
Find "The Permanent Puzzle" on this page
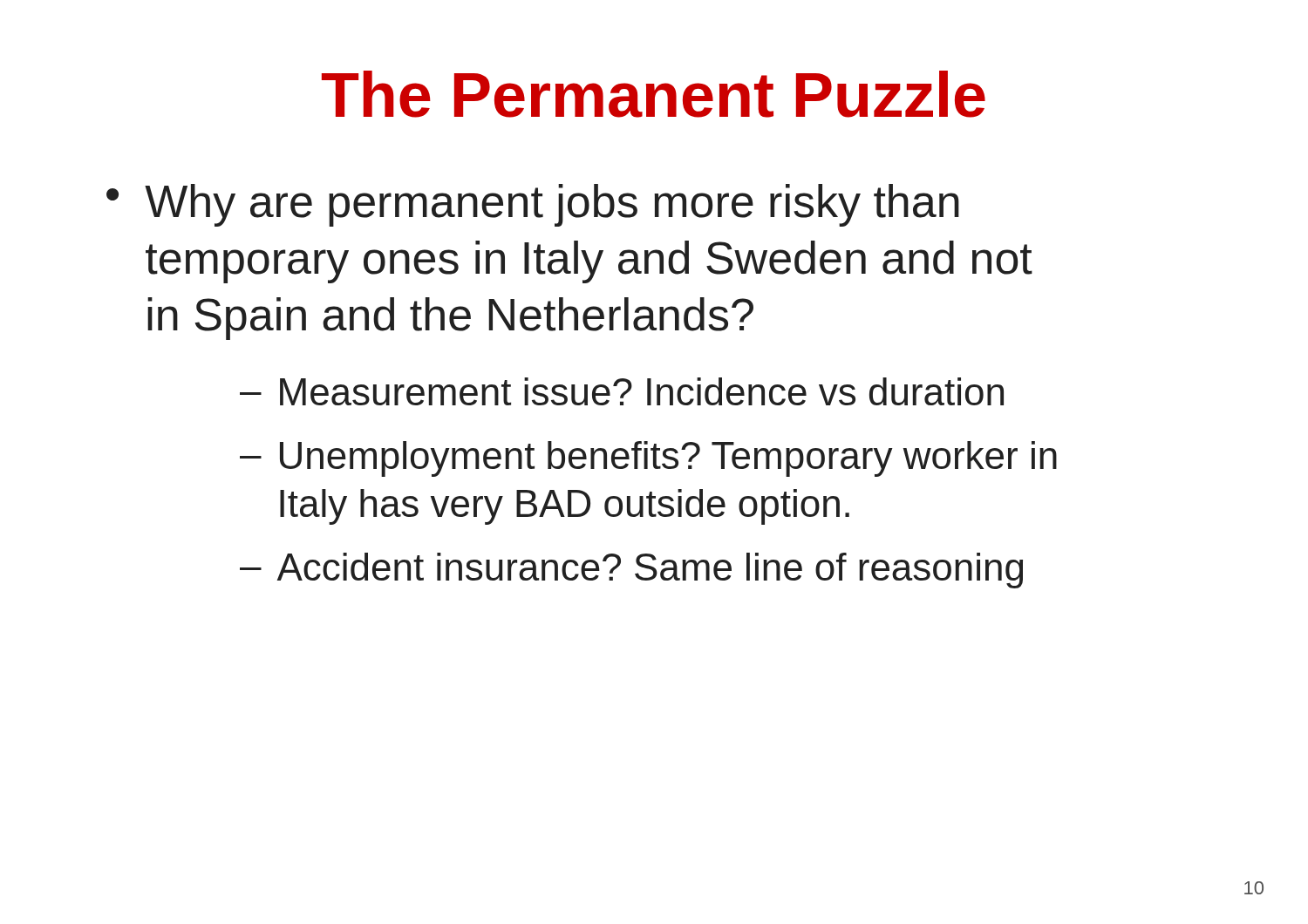tap(654, 95)
